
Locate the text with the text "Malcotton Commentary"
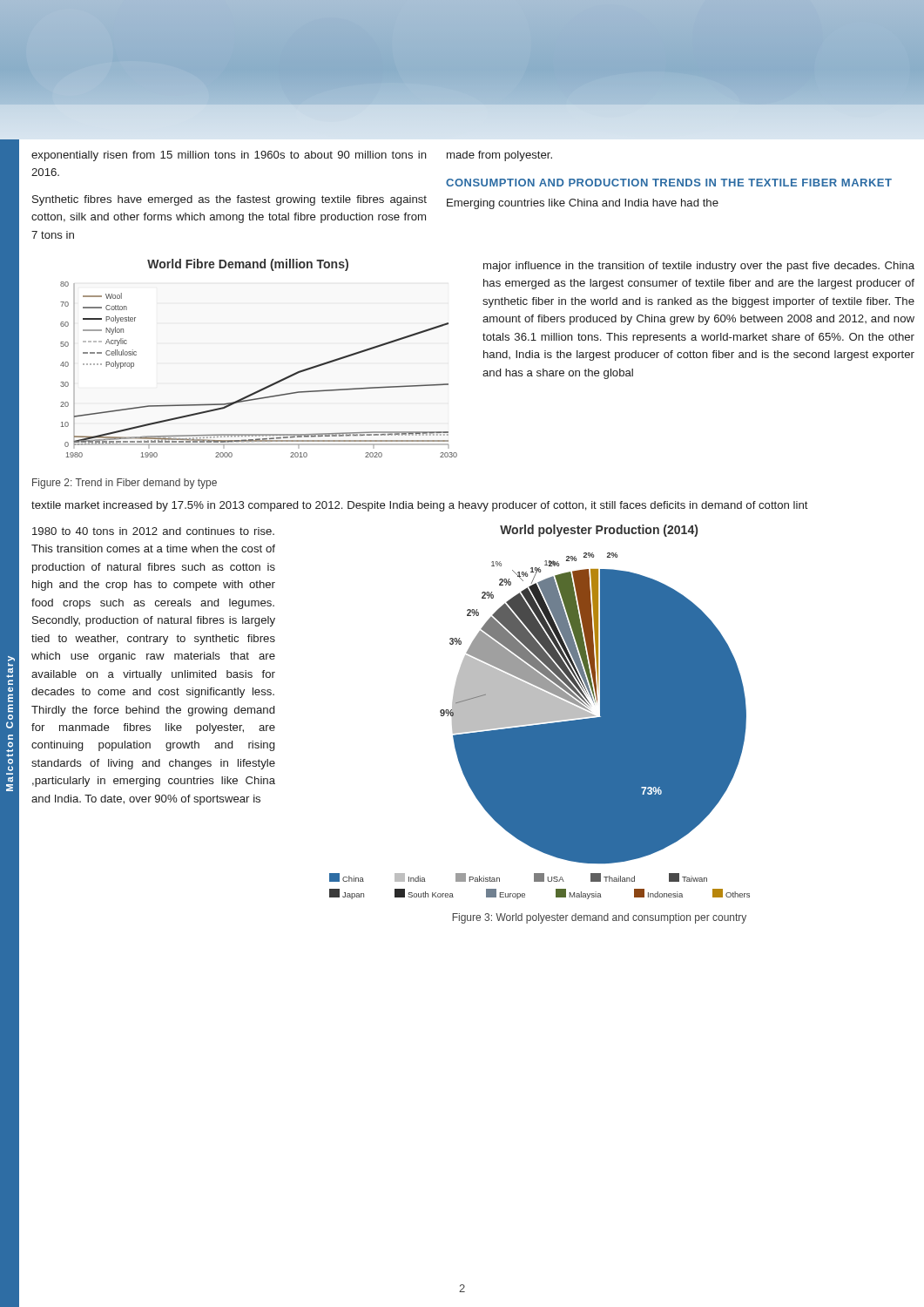(10, 723)
